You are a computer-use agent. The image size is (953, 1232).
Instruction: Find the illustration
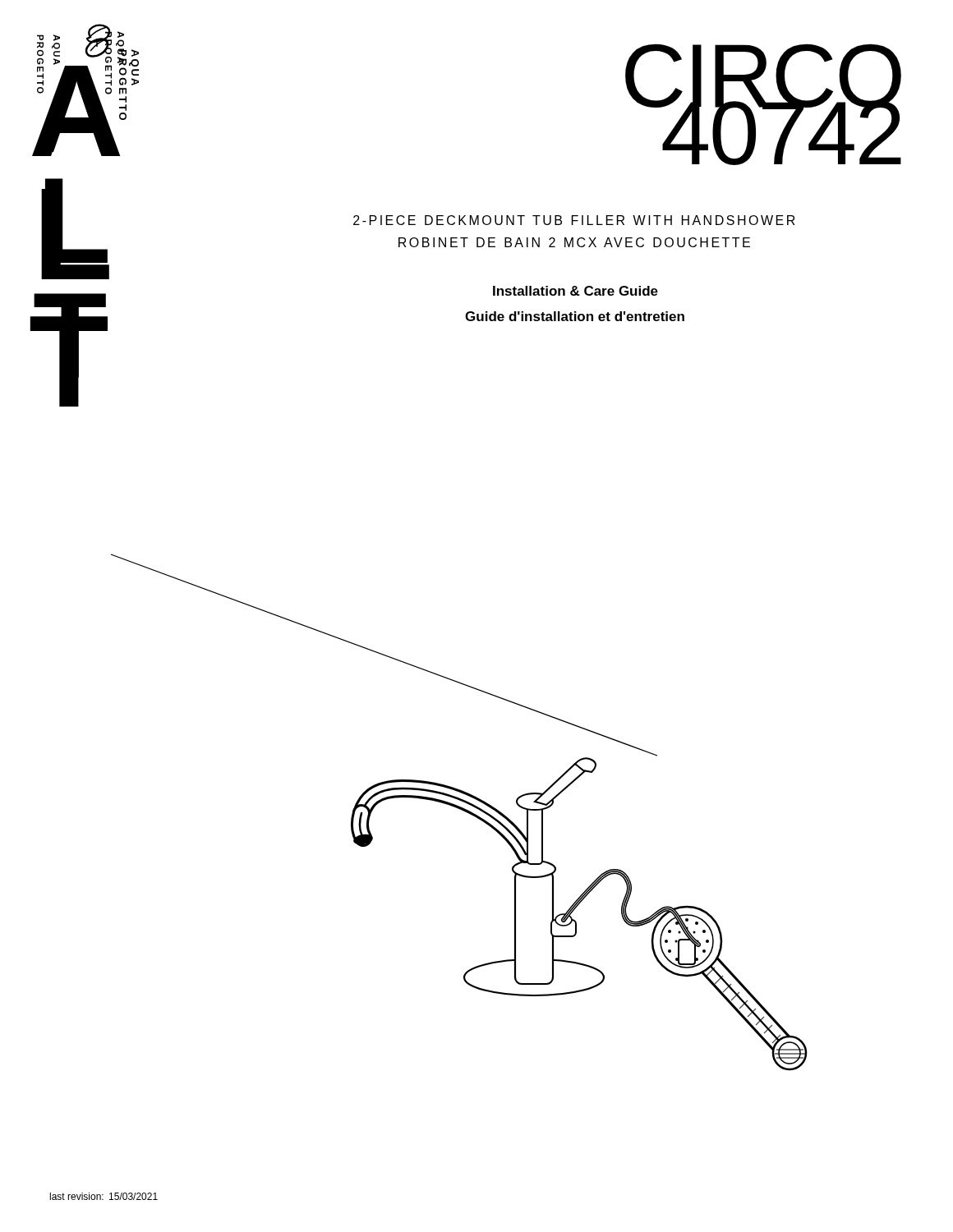click(x=476, y=756)
